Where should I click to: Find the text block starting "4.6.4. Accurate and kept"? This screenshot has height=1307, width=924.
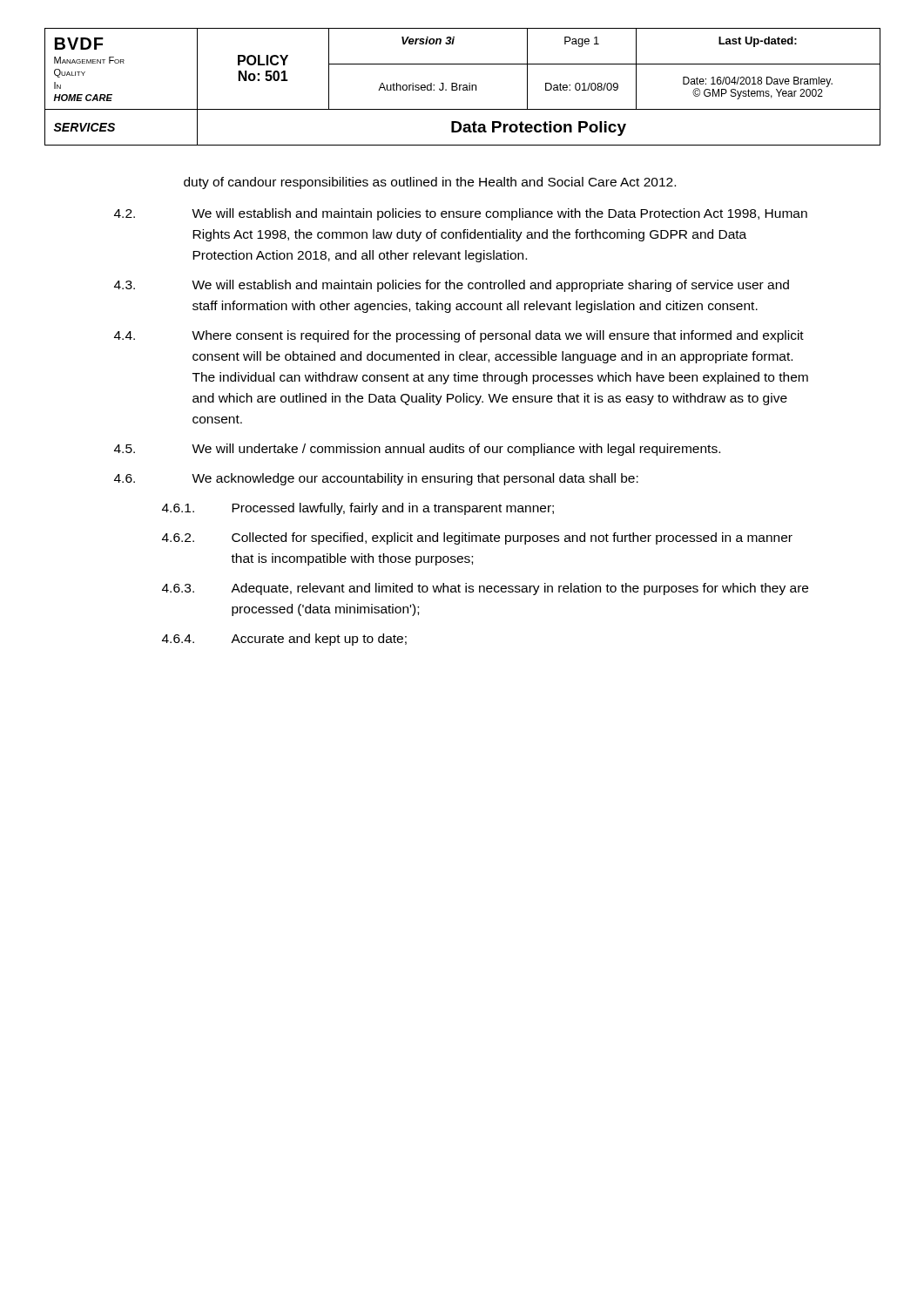coord(284,640)
